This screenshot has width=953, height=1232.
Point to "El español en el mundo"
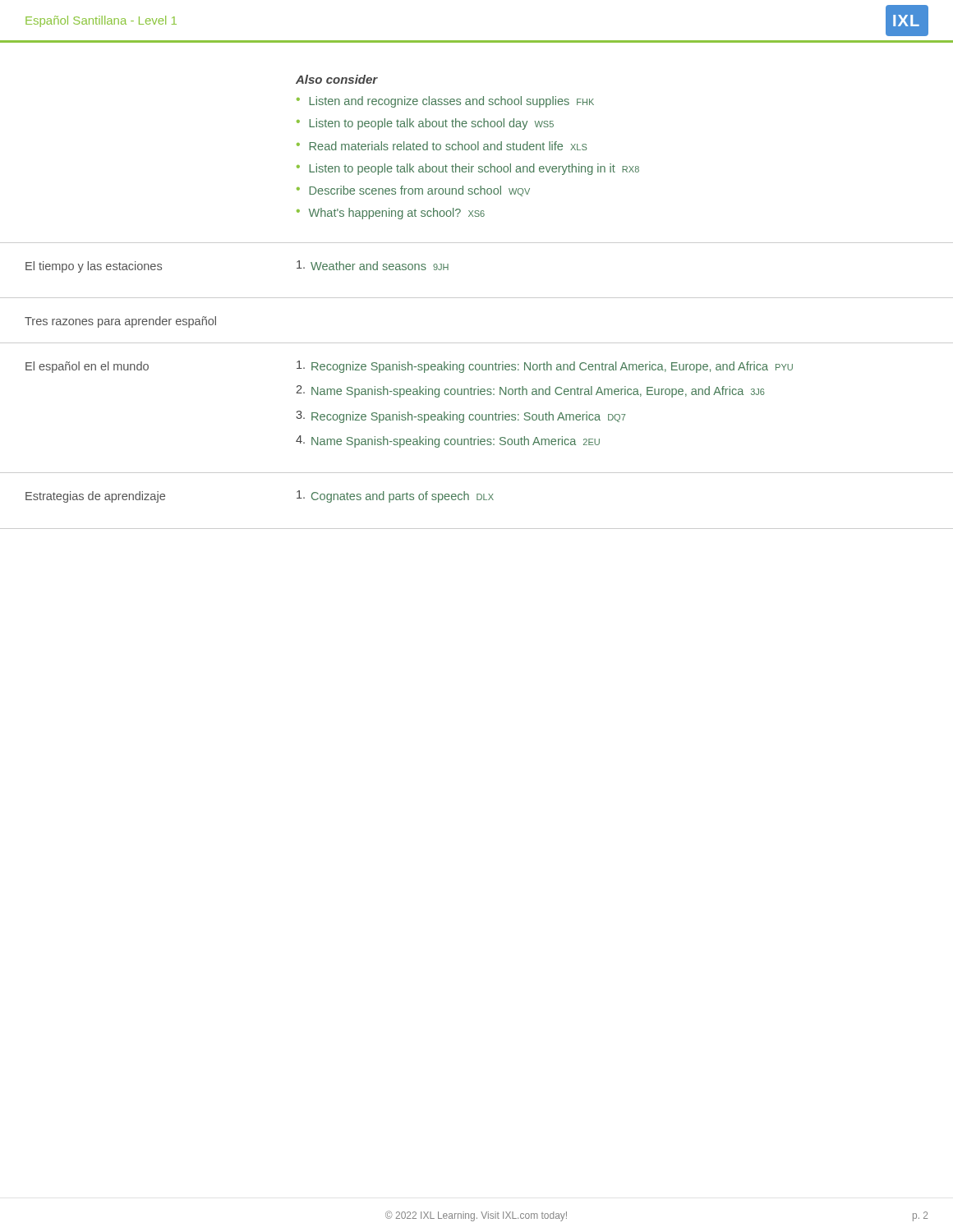coord(87,366)
